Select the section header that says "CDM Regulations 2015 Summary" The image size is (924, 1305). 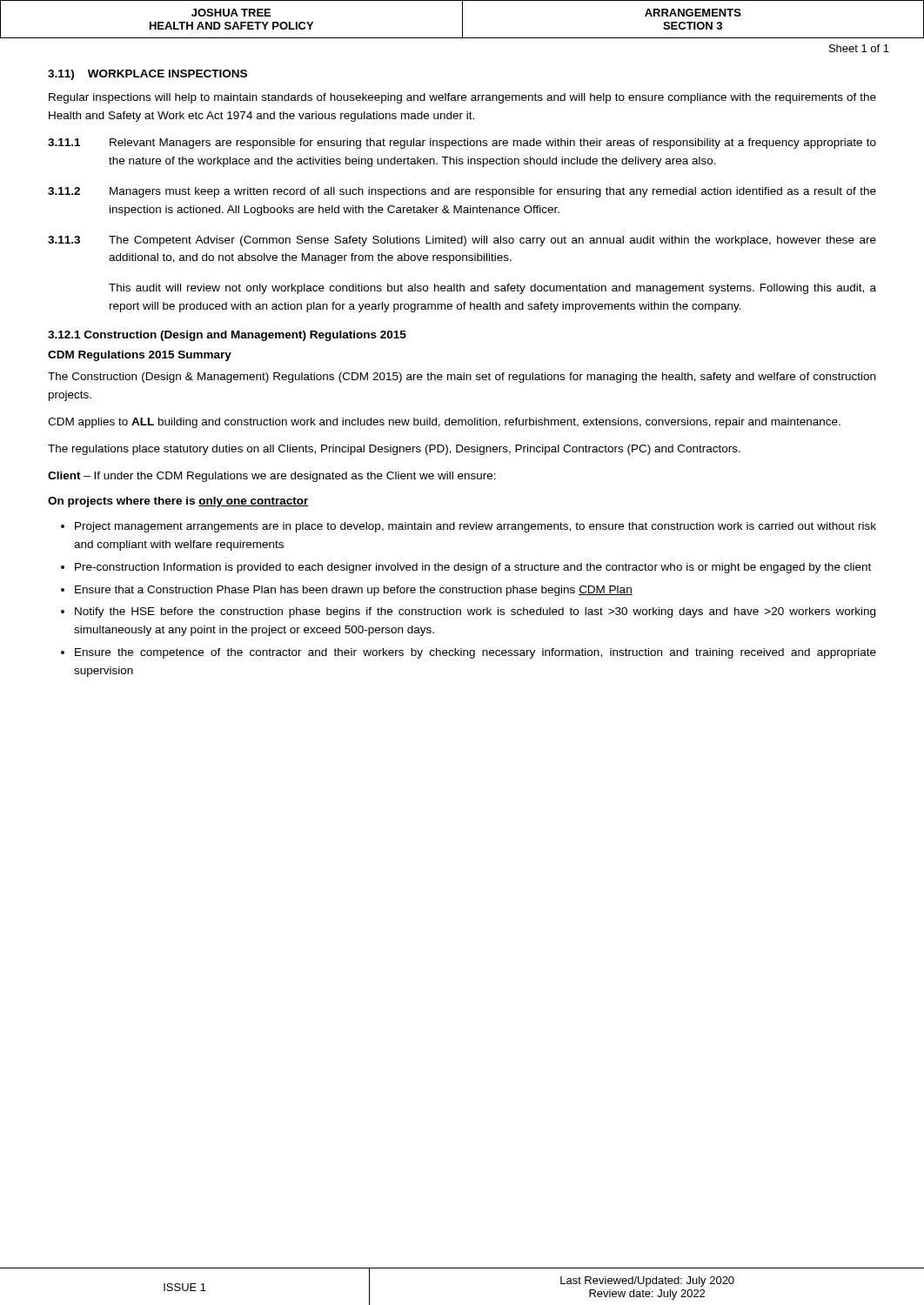pos(140,355)
